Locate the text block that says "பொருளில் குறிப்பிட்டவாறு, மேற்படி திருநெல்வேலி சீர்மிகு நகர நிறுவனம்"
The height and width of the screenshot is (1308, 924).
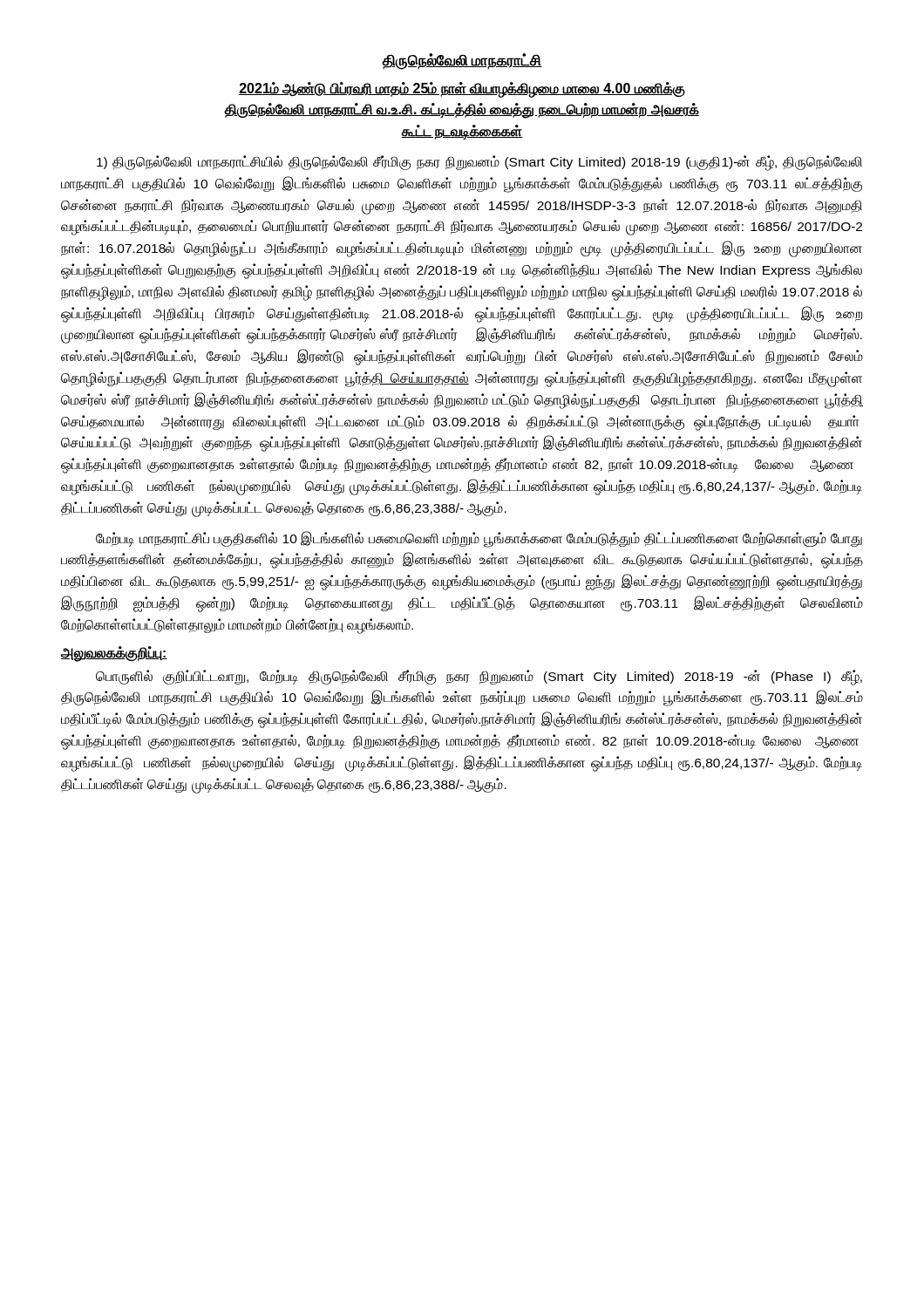[462, 731]
